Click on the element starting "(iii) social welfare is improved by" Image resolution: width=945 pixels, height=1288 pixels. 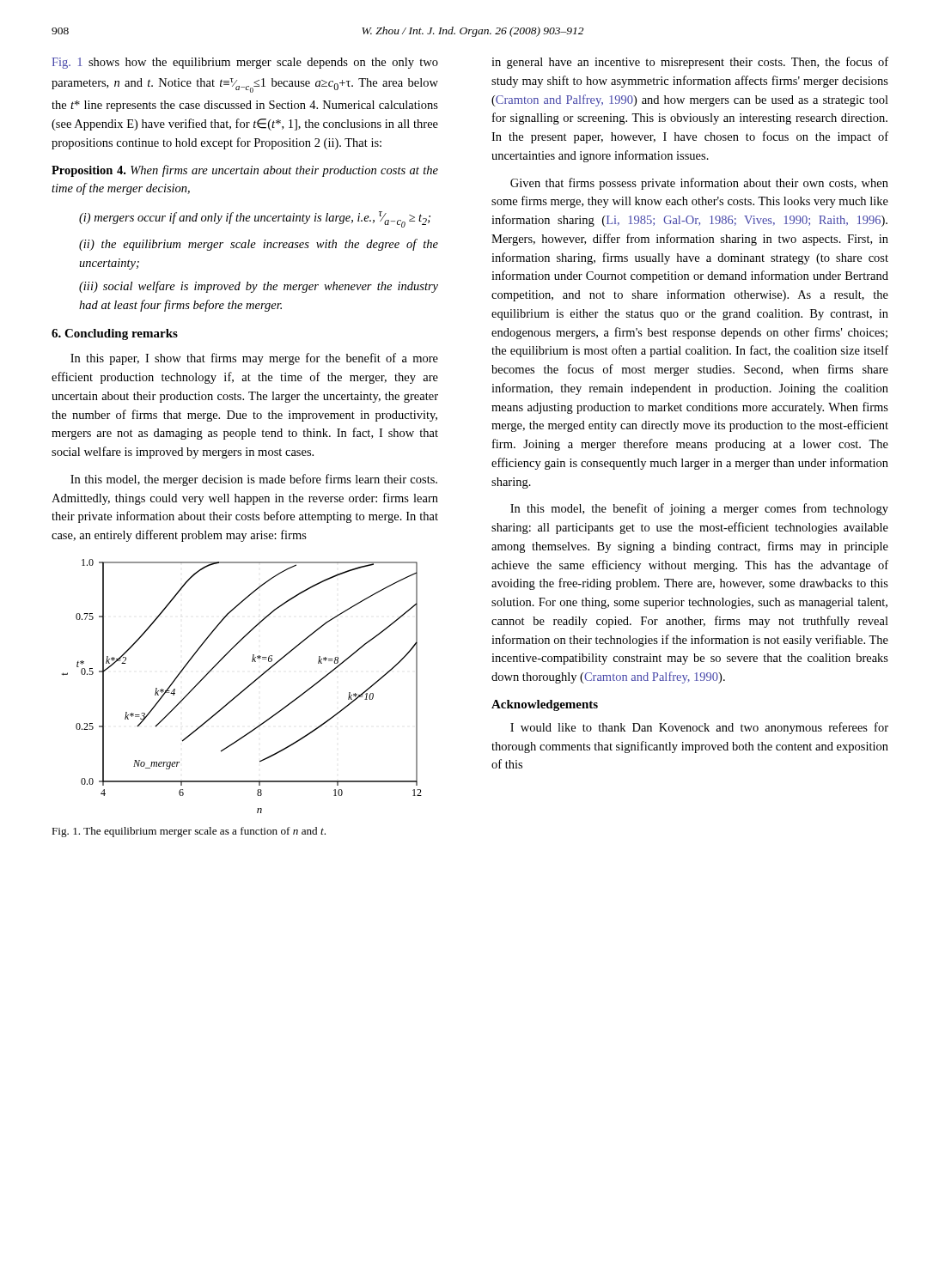click(259, 295)
